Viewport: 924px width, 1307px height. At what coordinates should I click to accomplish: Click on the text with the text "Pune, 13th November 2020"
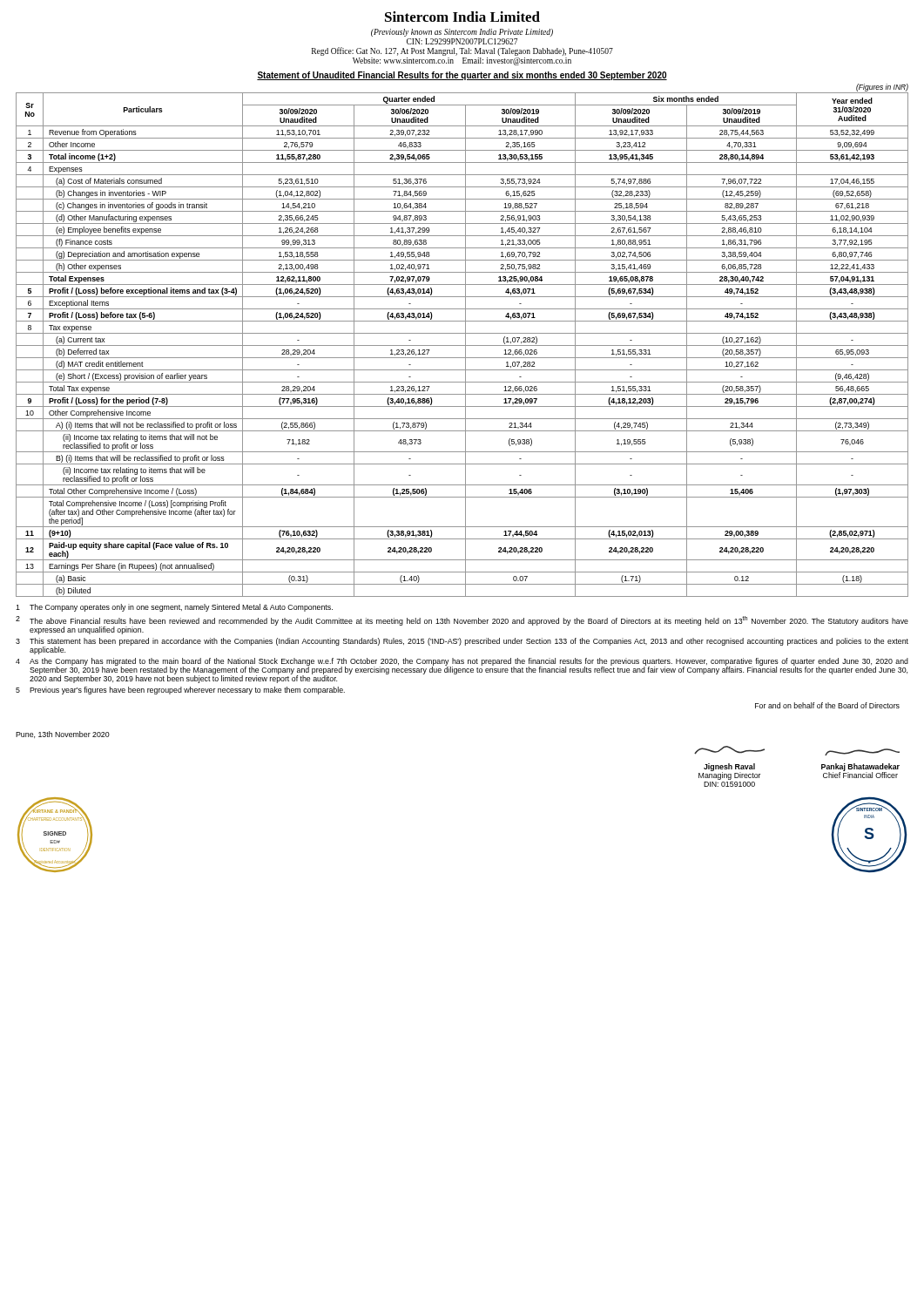[63, 734]
